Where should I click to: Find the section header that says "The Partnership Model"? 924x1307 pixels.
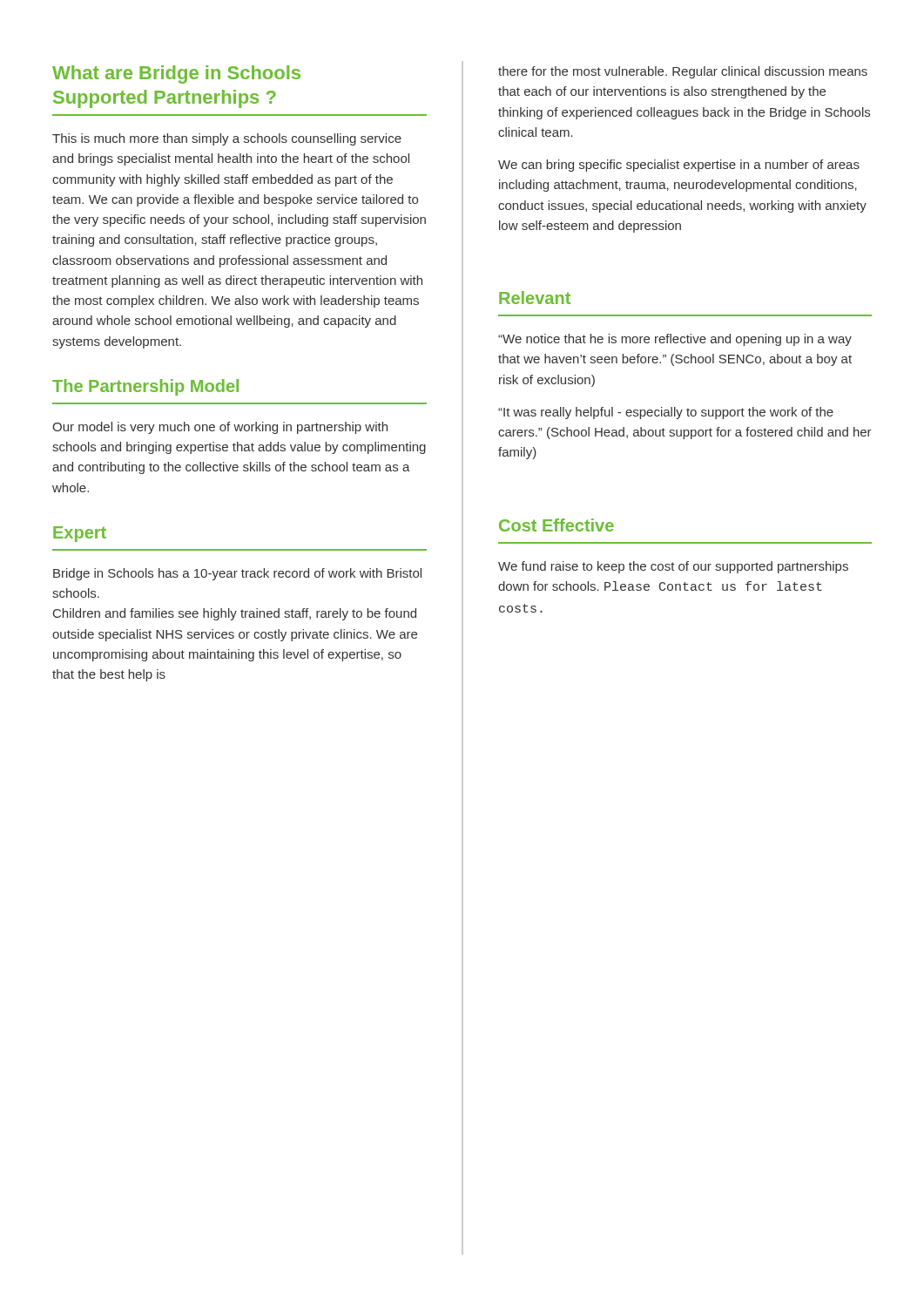coord(240,390)
